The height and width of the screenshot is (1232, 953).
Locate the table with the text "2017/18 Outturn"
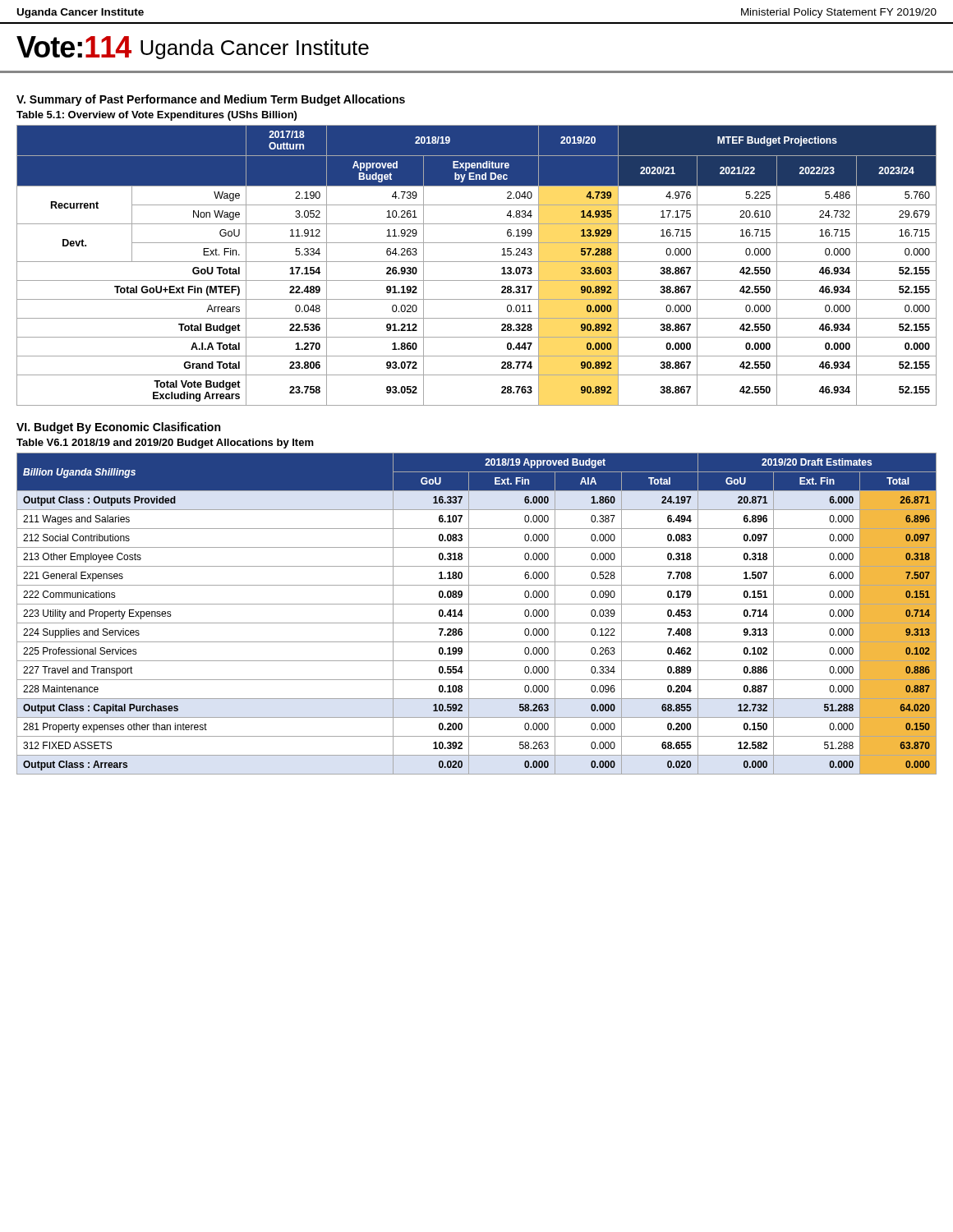click(x=476, y=265)
